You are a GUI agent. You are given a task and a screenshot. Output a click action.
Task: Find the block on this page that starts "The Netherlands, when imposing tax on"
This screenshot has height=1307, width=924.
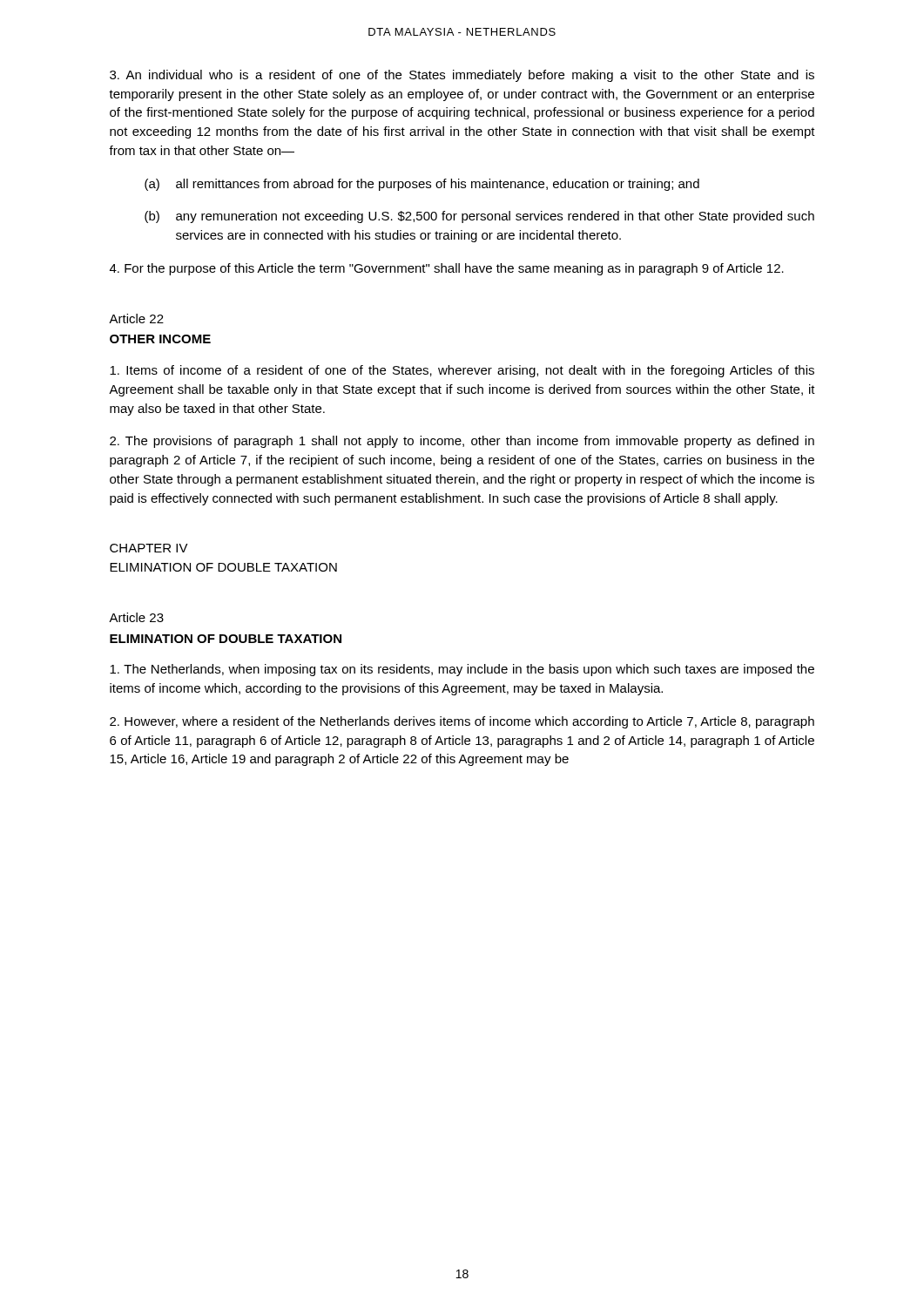(x=462, y=679)
